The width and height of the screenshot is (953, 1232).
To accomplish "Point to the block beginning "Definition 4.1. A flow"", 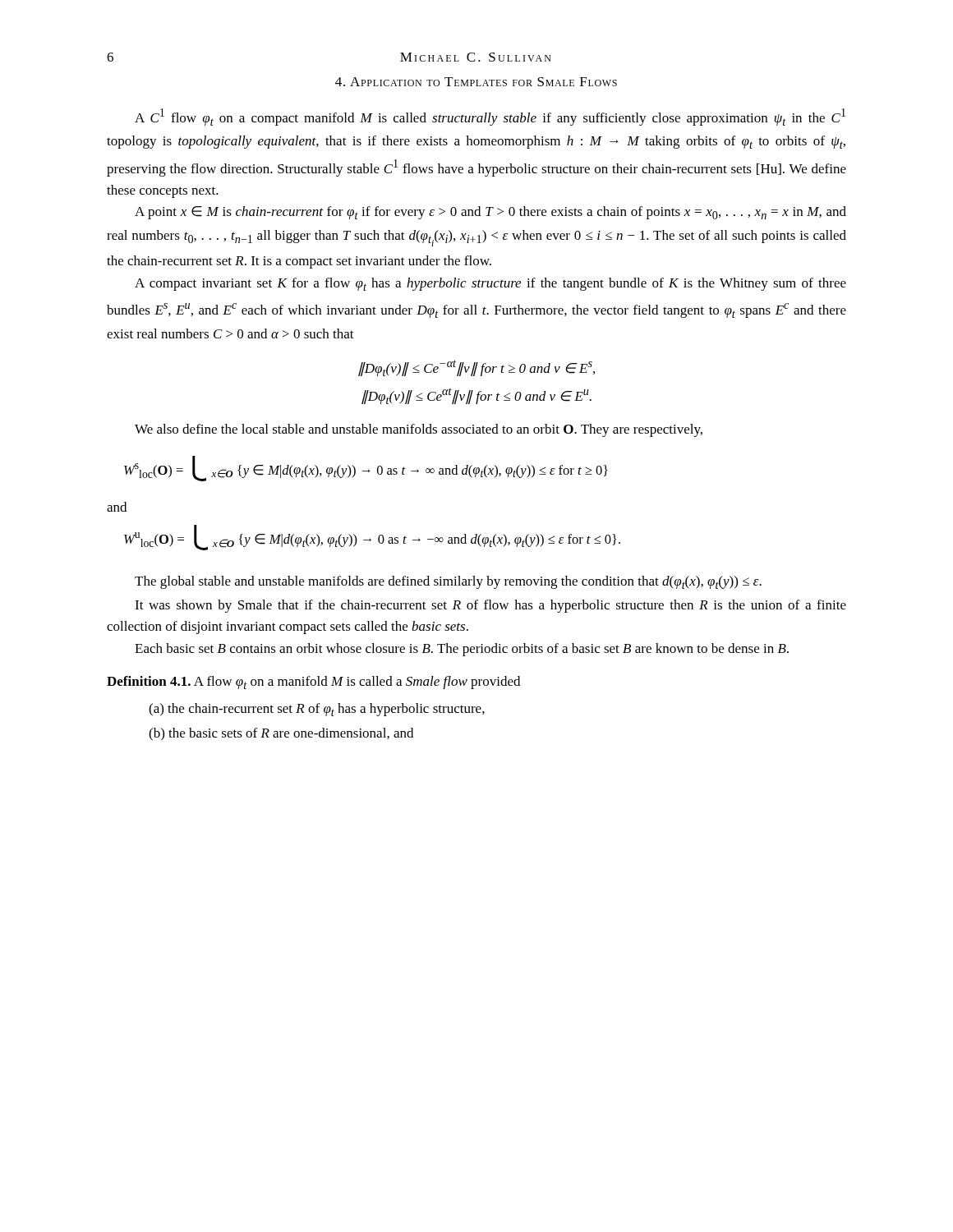I will [x=314, y=683].
